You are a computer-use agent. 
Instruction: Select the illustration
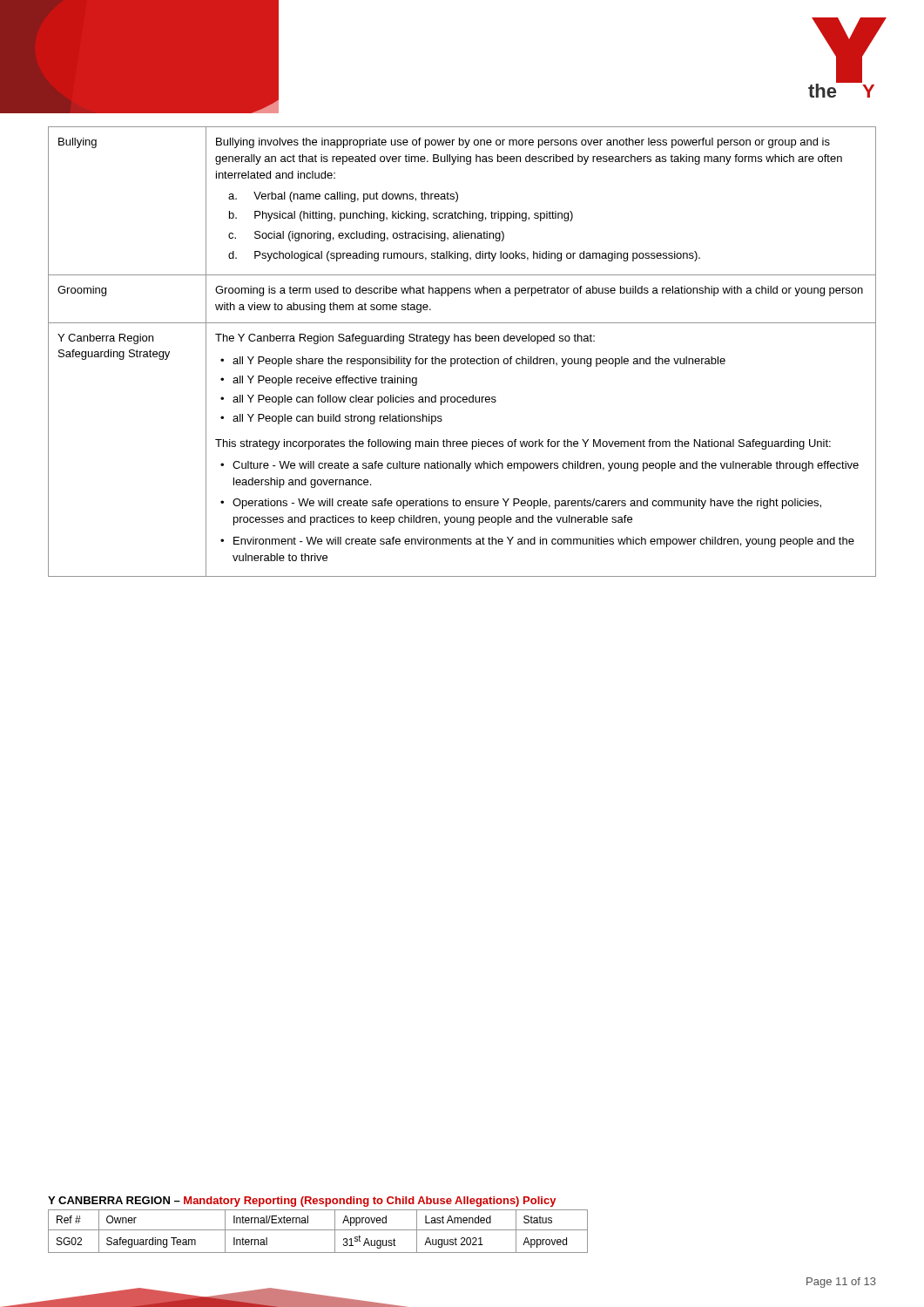pyautogui.click(x=462, y=57)
